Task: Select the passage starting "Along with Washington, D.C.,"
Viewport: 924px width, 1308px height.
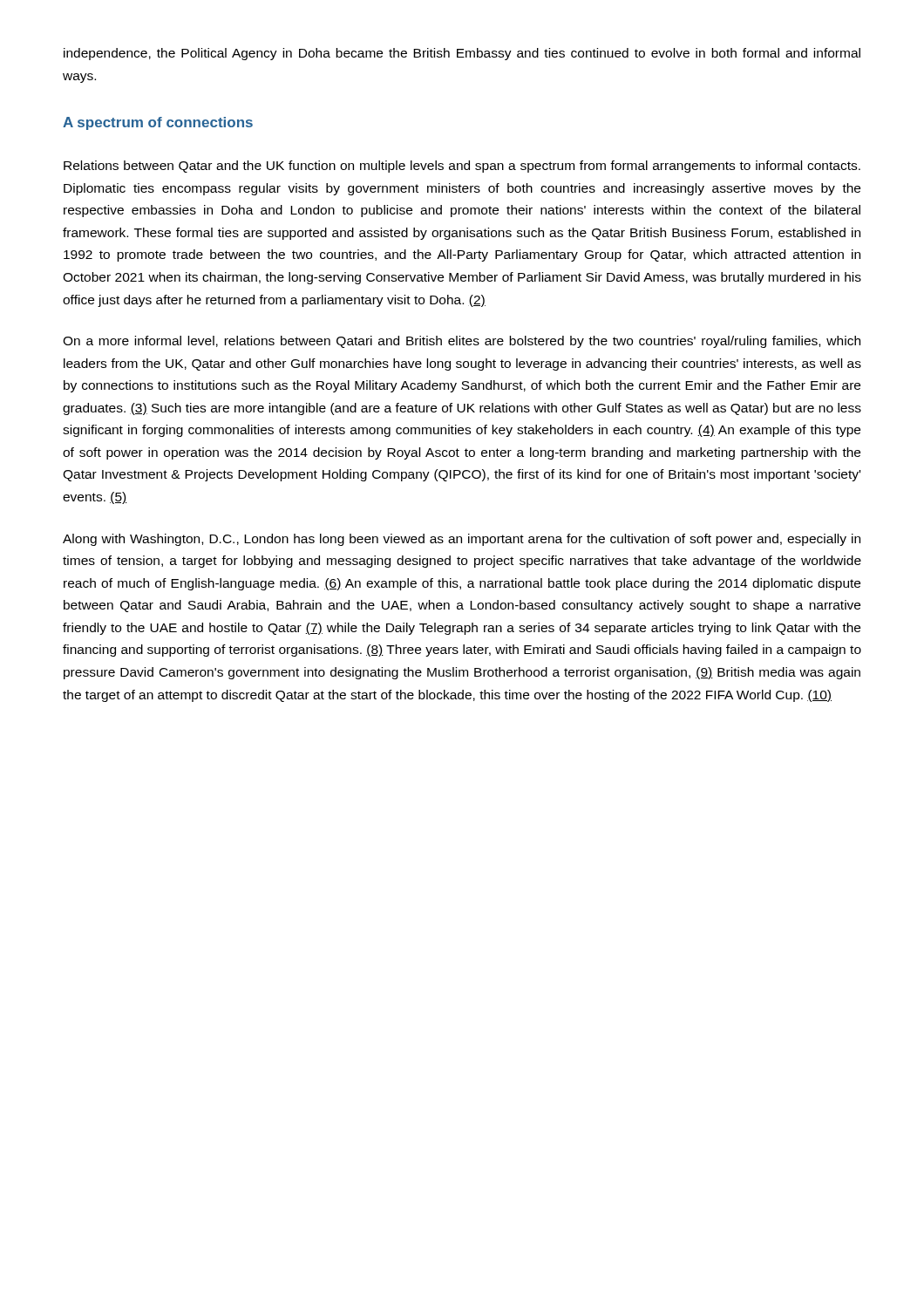Action: pyautogui.click(x=462, y=616)
